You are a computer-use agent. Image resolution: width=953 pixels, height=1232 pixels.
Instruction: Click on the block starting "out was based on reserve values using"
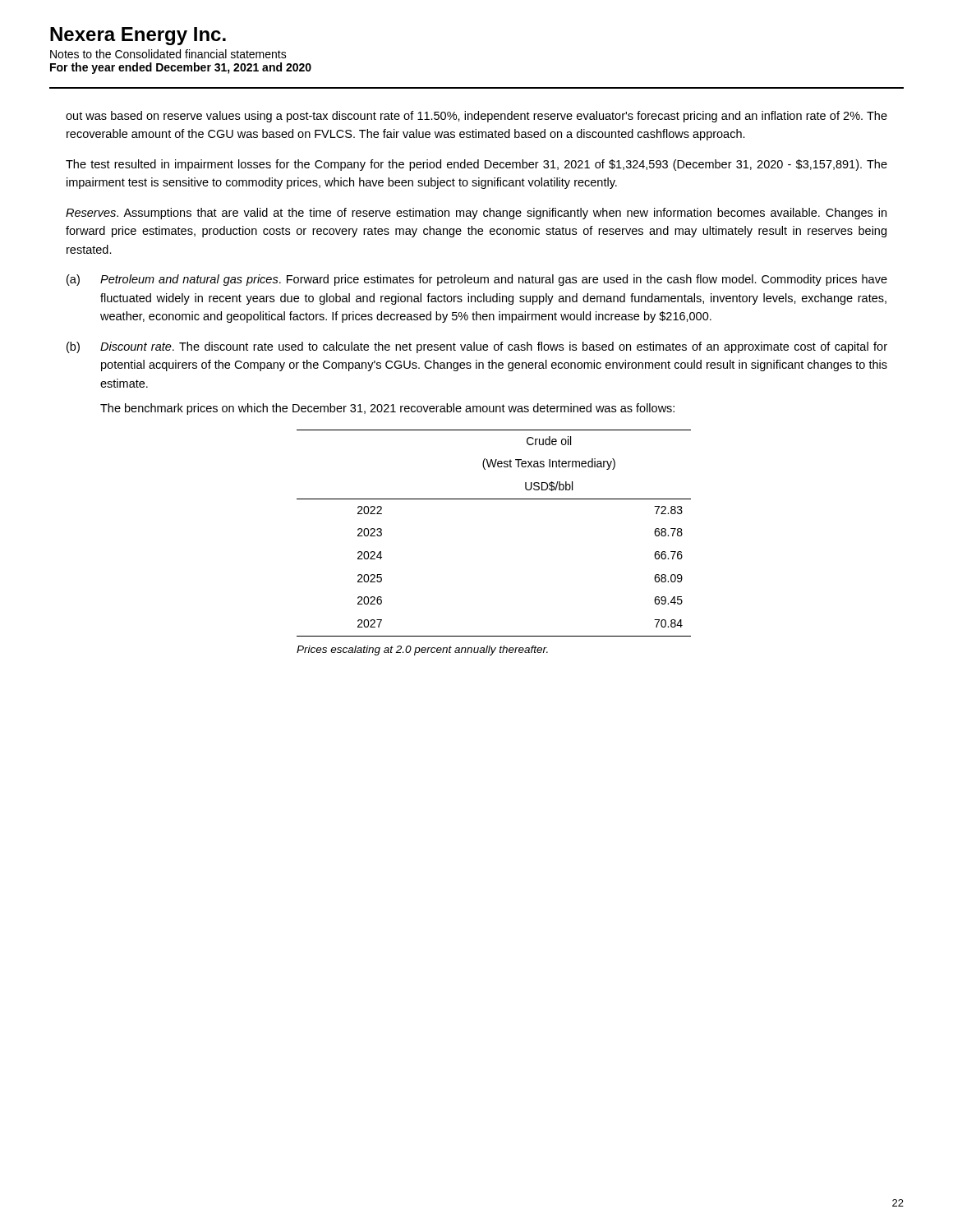(476, 125)
